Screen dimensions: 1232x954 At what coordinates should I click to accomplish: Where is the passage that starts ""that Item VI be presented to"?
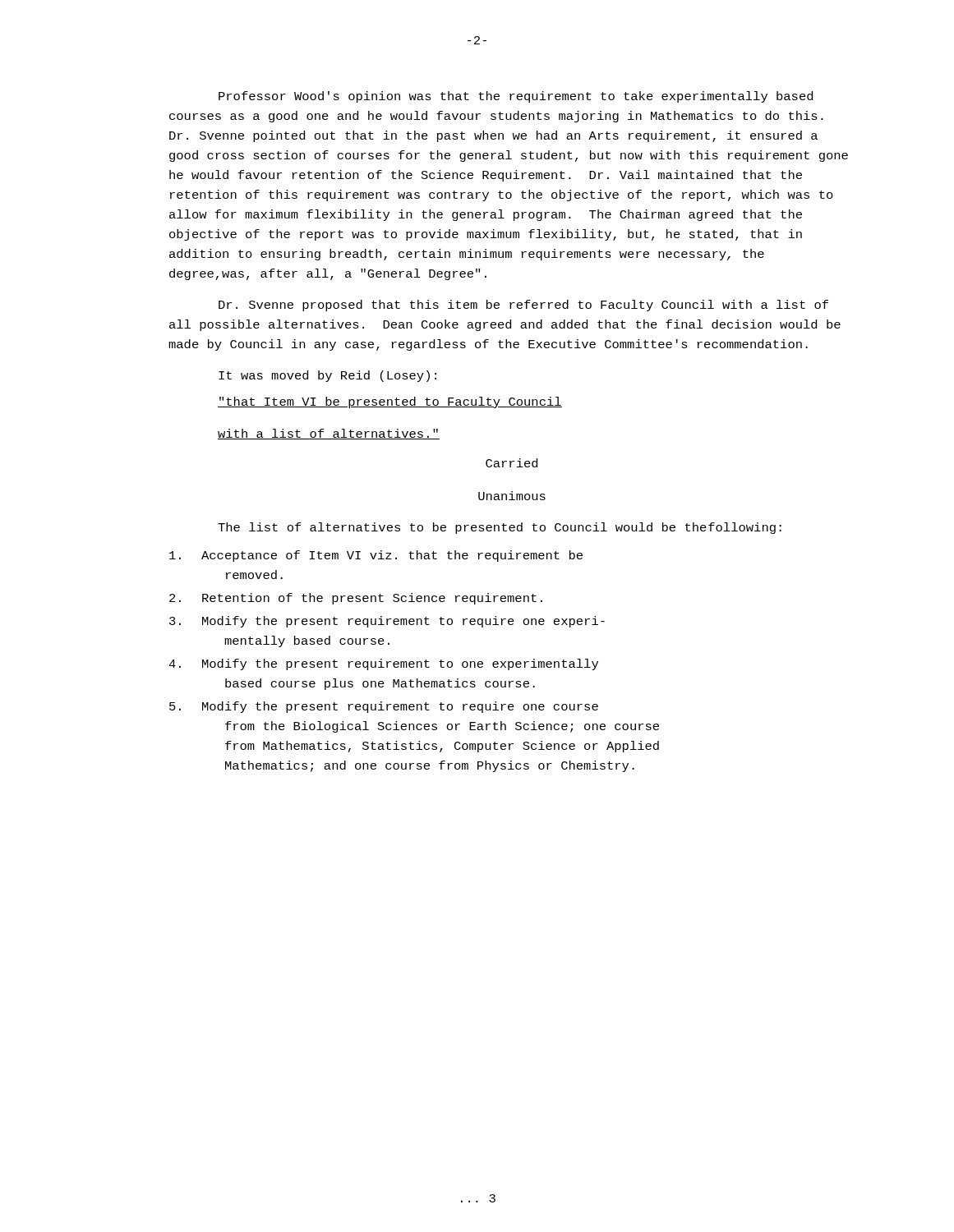[537, 418]
